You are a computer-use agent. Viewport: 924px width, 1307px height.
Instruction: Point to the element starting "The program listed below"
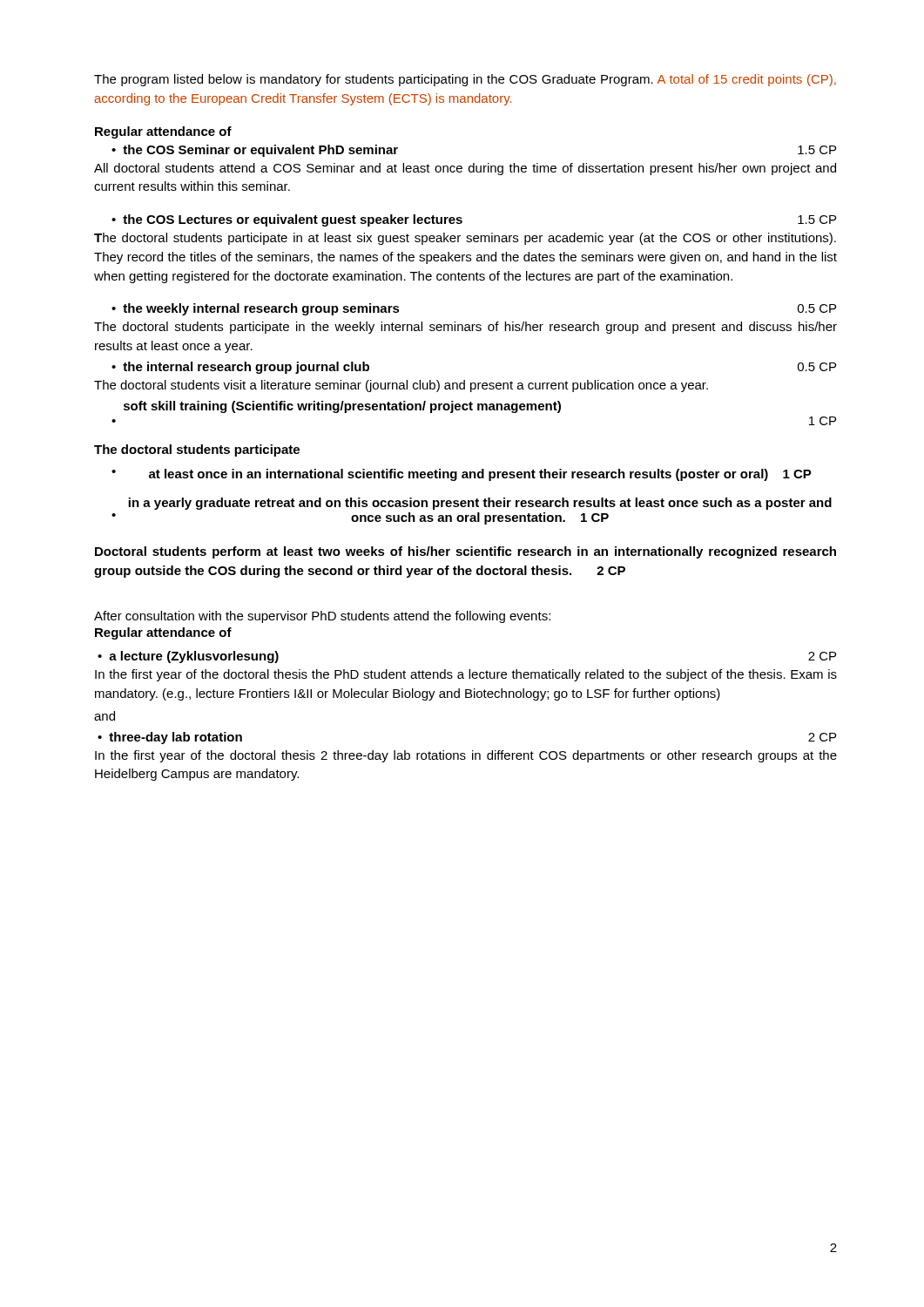[x=465, y=88]
